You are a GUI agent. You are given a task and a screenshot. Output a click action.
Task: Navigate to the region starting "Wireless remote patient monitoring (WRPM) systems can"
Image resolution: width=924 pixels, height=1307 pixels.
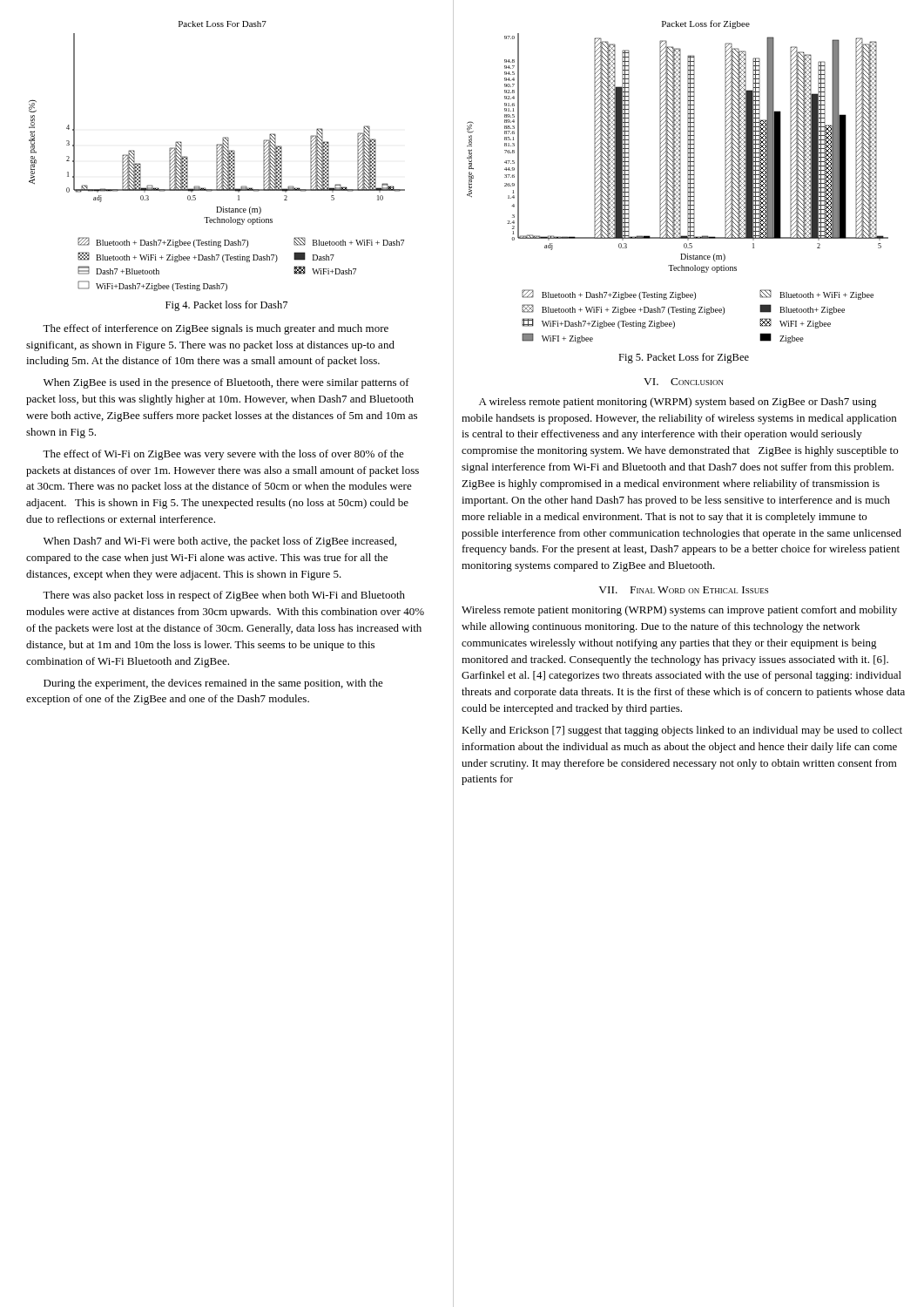tap(684, 660)
